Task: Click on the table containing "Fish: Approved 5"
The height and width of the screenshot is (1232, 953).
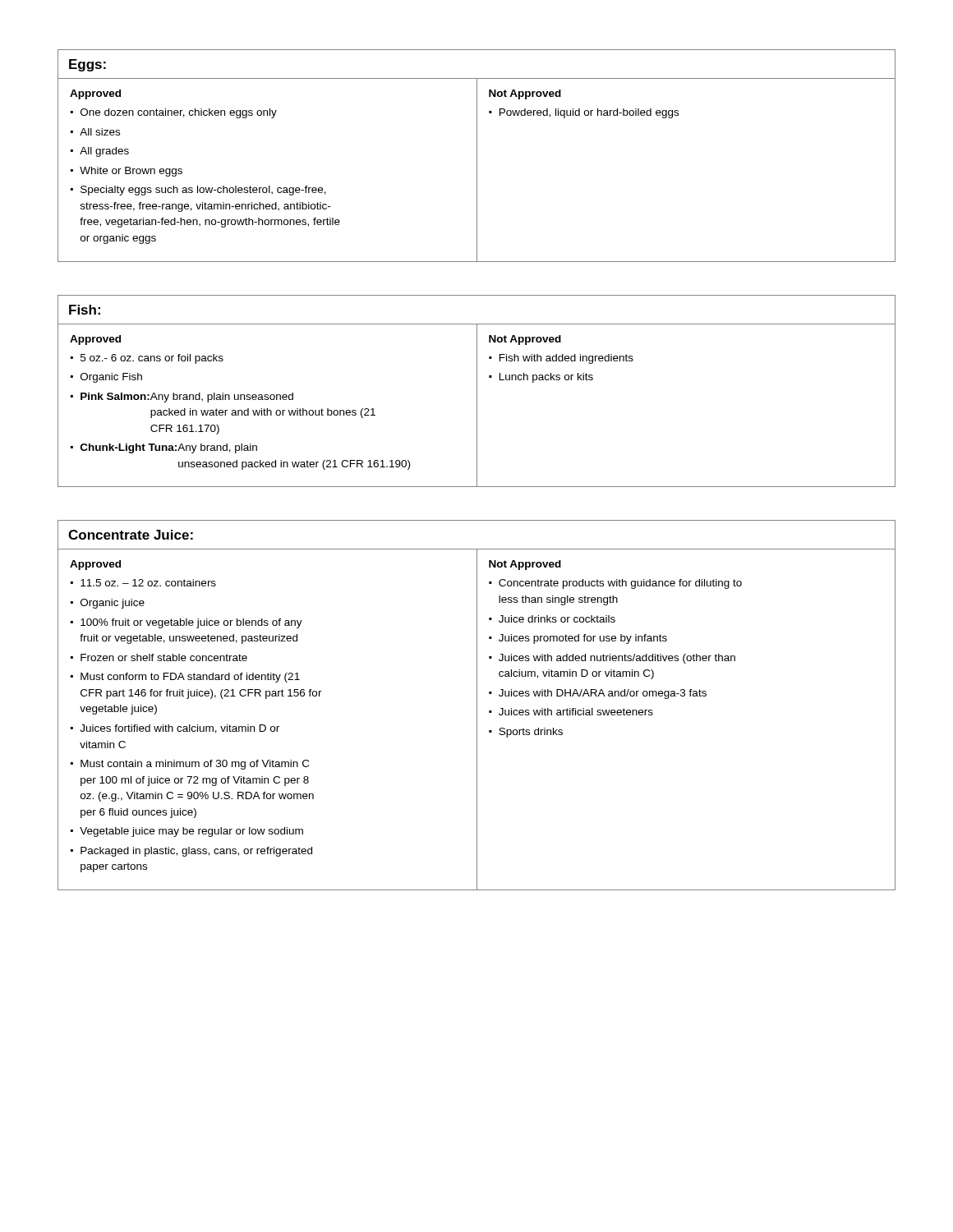Action: (476, 391)
